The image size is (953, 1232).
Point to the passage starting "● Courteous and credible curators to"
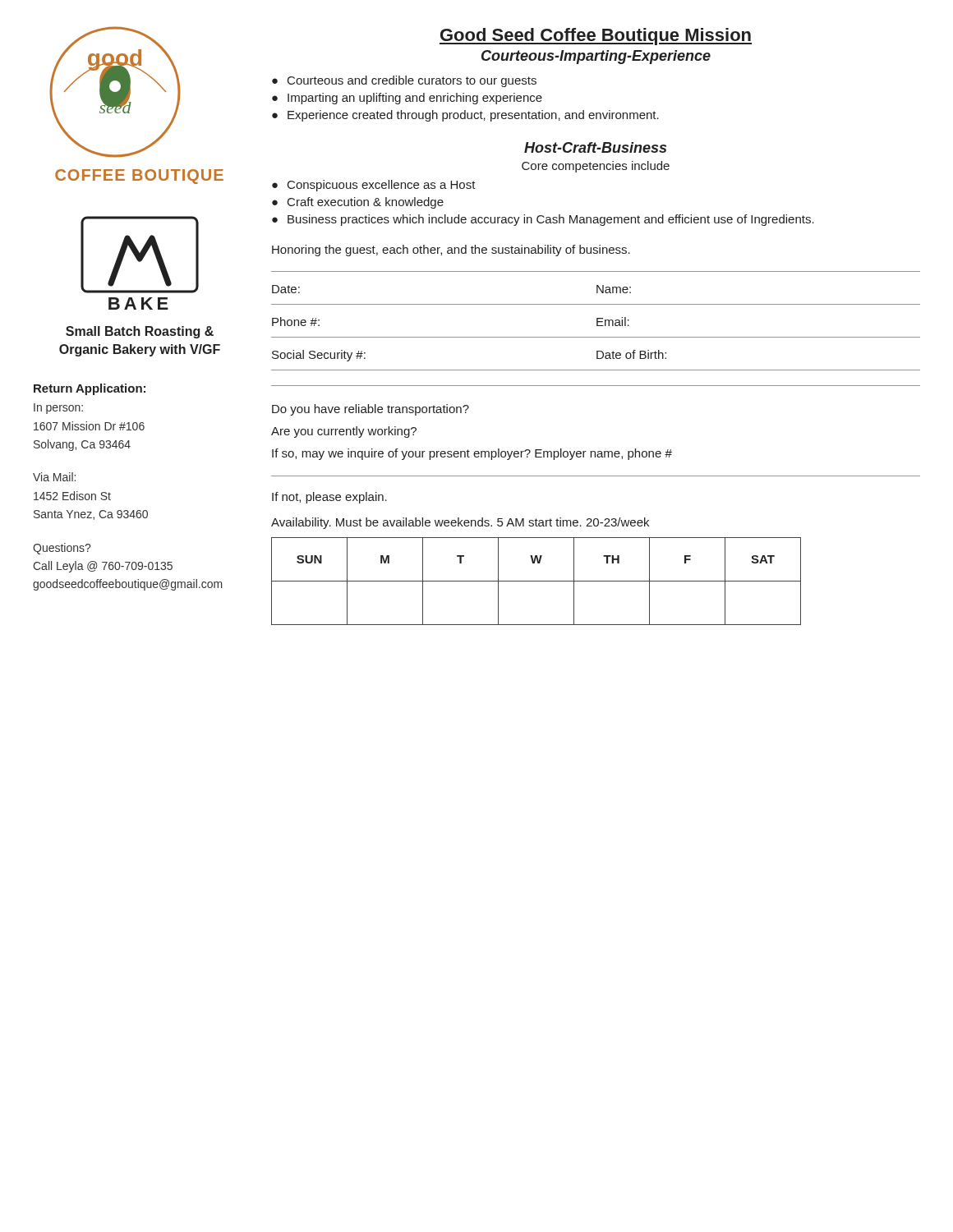tap(404, 80)
